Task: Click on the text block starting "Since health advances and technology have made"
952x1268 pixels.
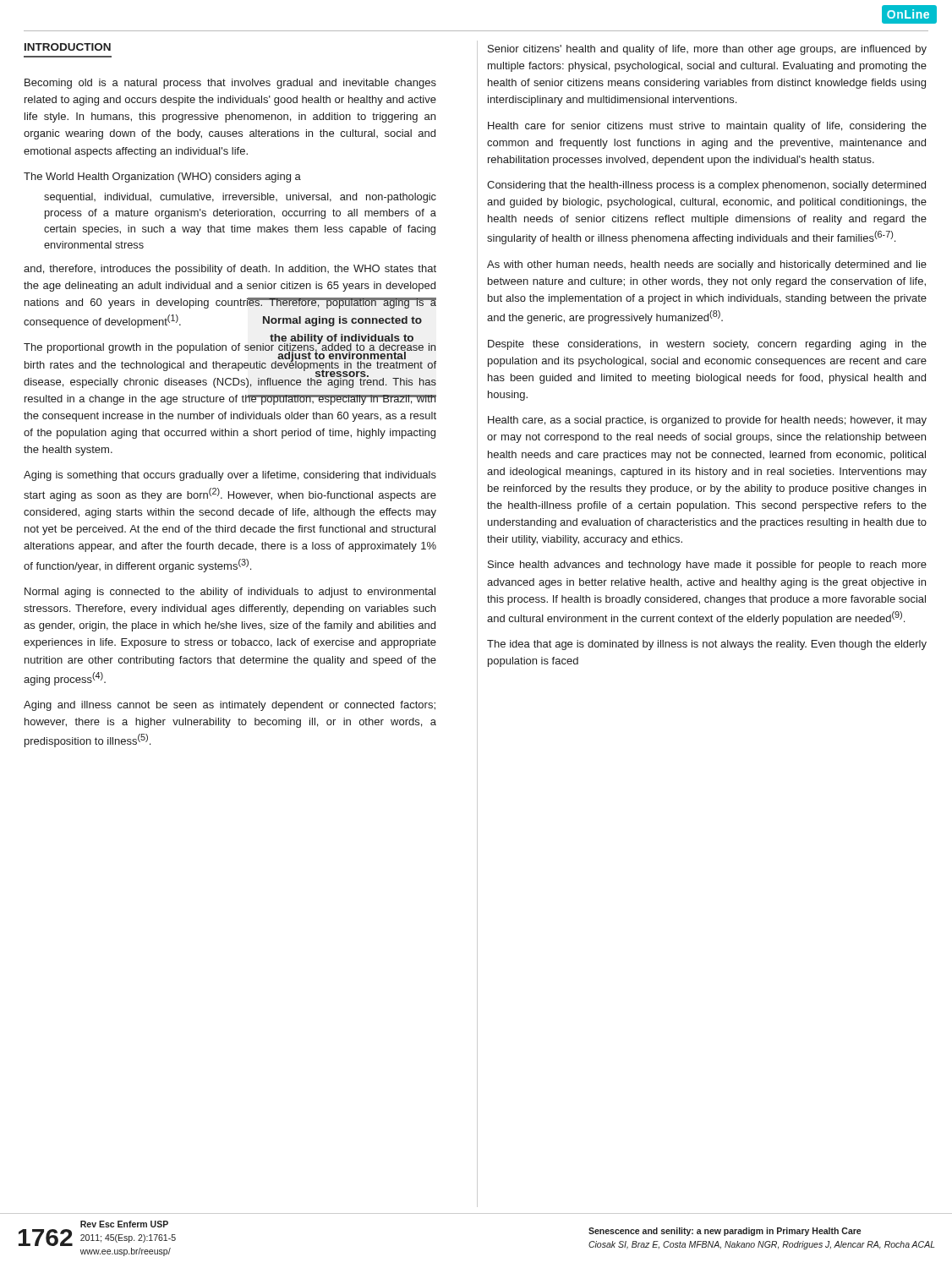Action: pos(707,592)
